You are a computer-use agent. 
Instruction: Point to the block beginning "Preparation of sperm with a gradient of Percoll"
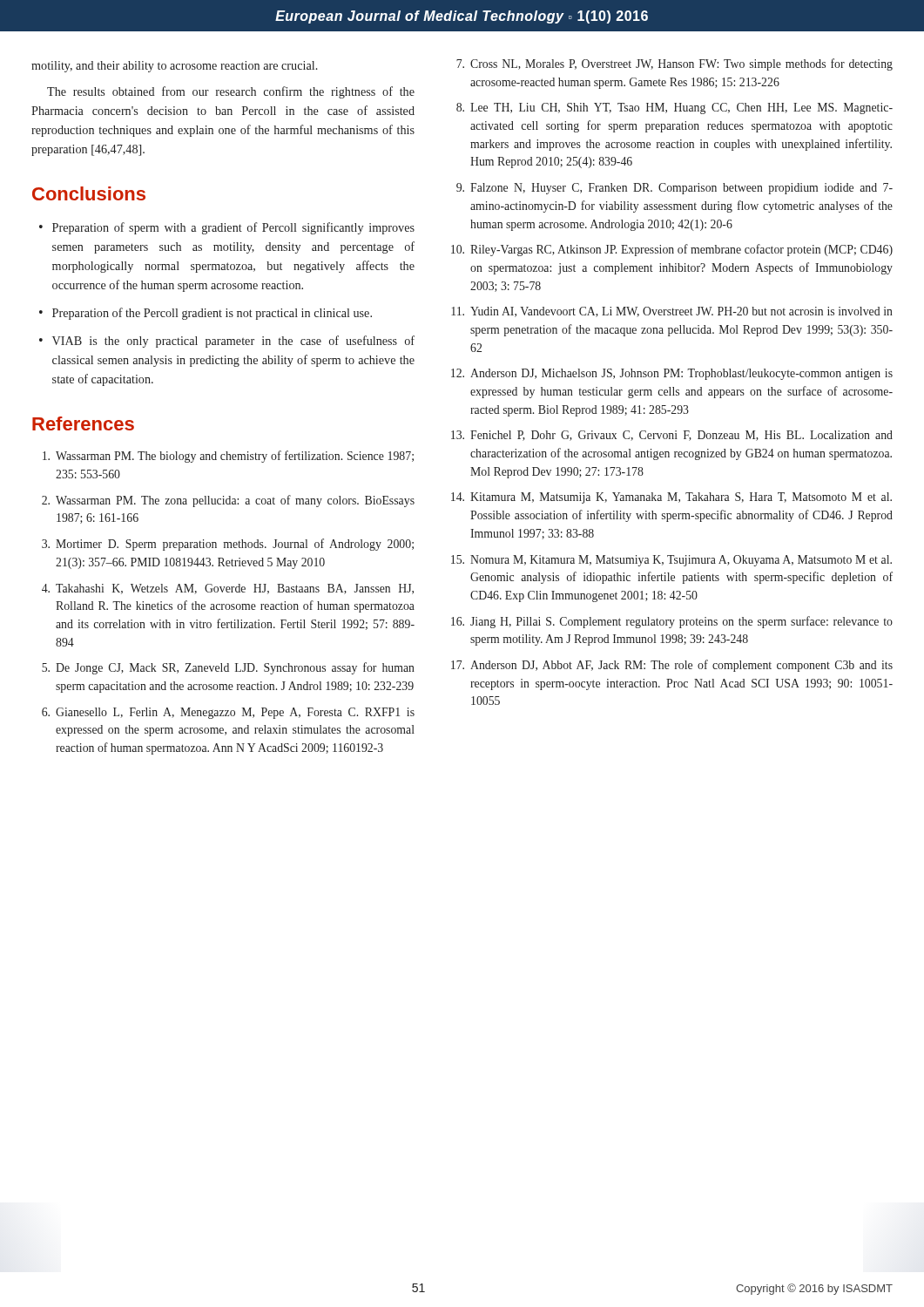pyautogui.click(x=233, y=256)
